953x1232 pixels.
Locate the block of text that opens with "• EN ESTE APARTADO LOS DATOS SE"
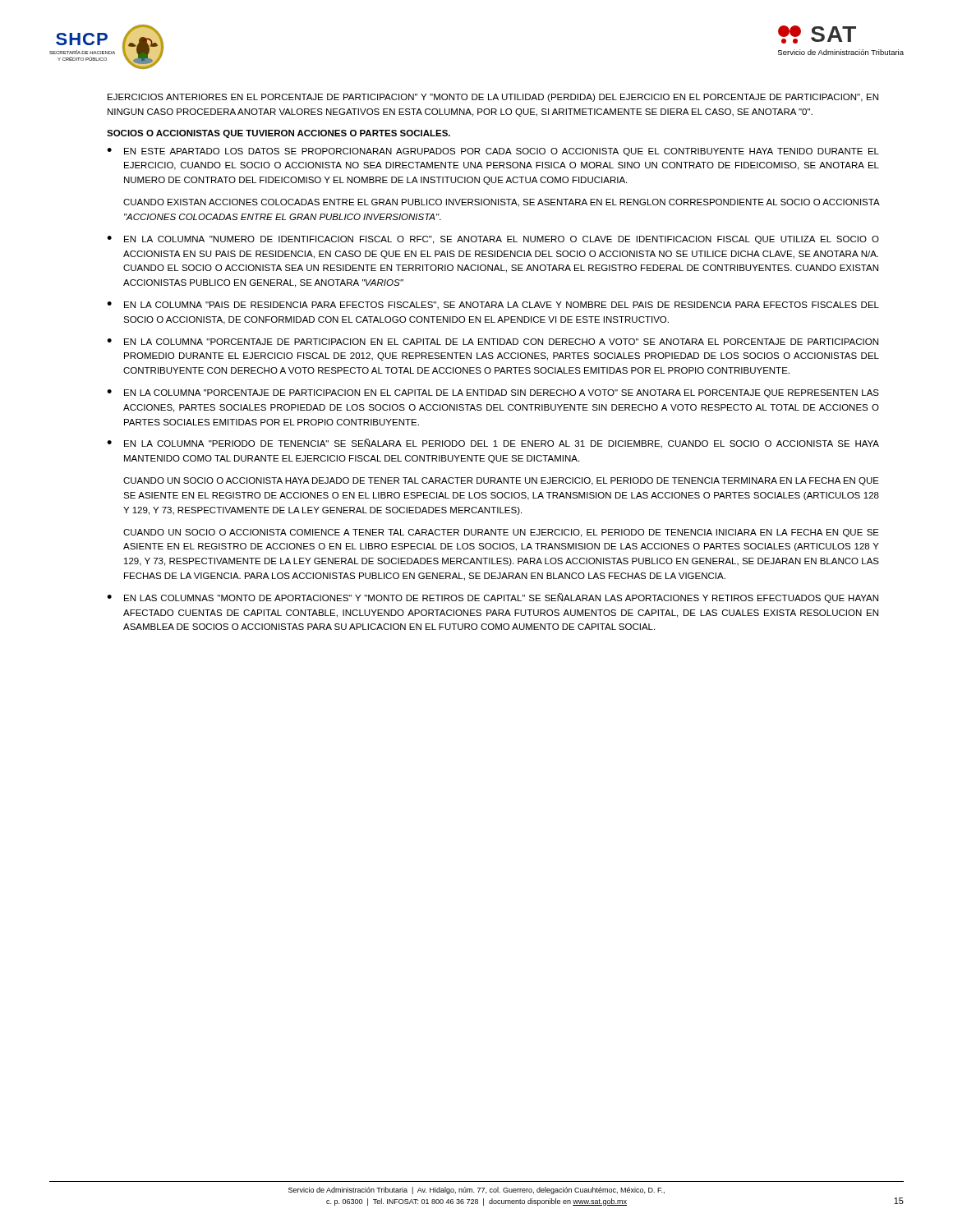point(493,166)
